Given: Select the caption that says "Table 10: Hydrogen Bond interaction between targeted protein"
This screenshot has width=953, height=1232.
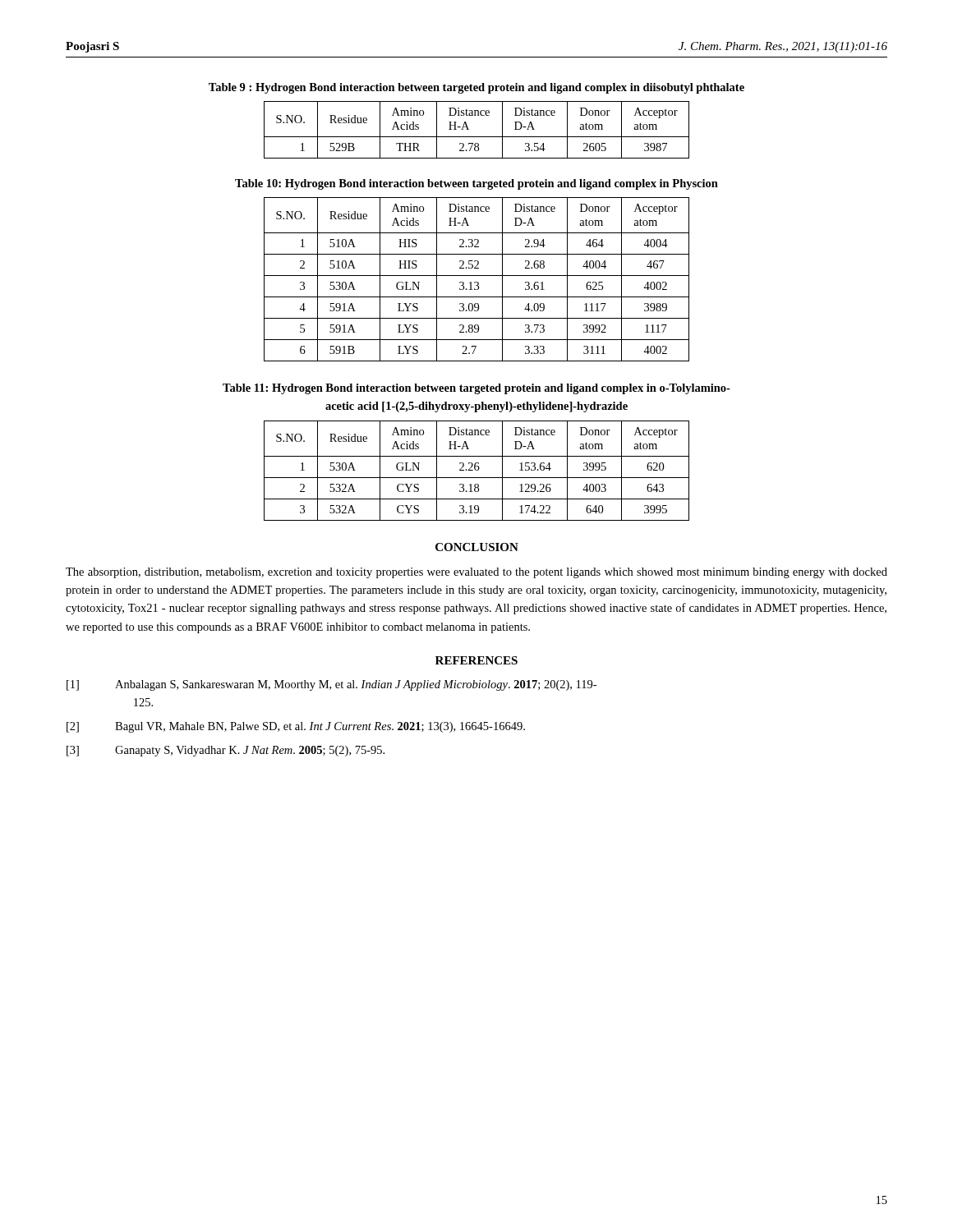Looking at the screenshot, I should 476,183.
